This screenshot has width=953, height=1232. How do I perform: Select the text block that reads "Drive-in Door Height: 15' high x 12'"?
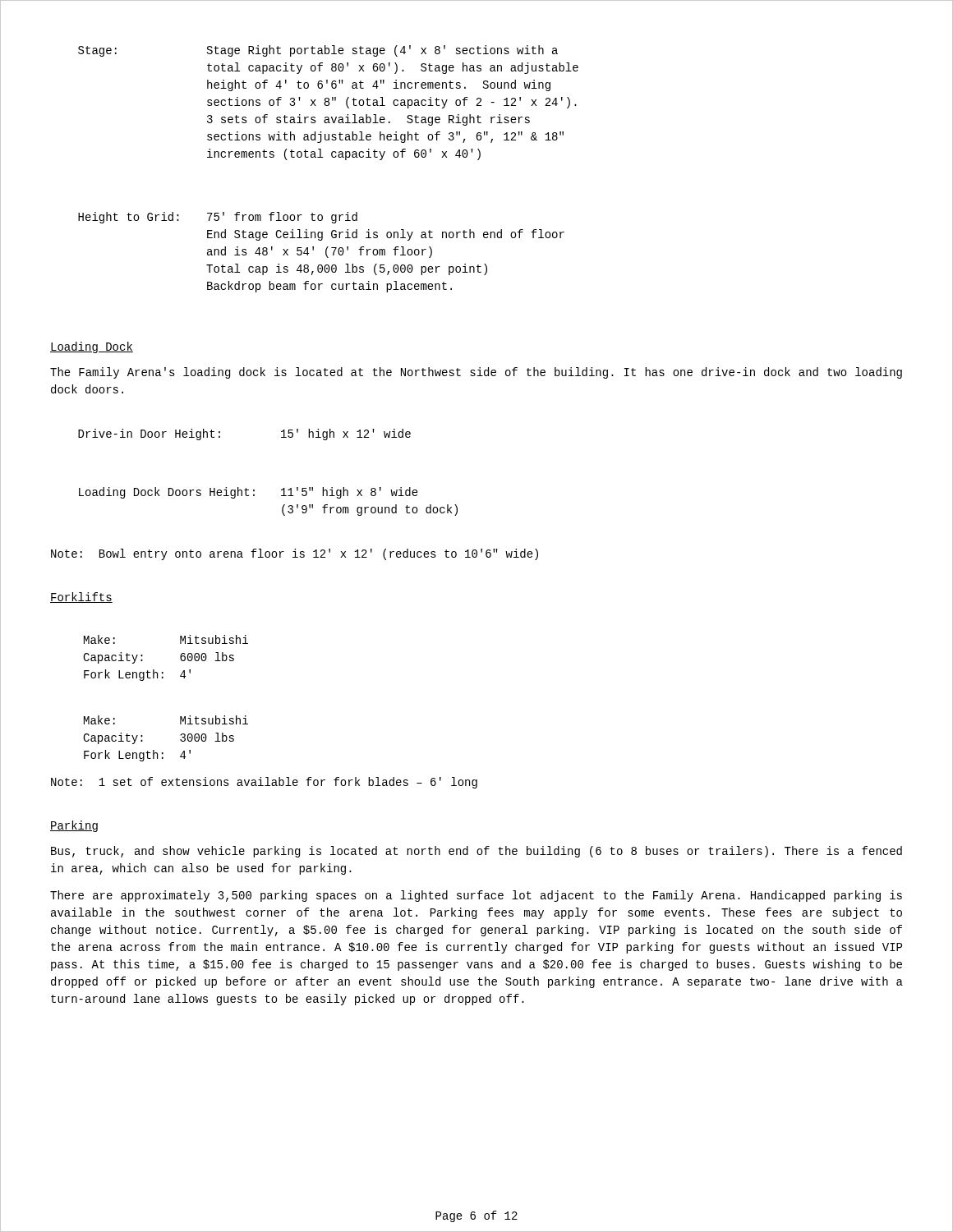(148, 434)
